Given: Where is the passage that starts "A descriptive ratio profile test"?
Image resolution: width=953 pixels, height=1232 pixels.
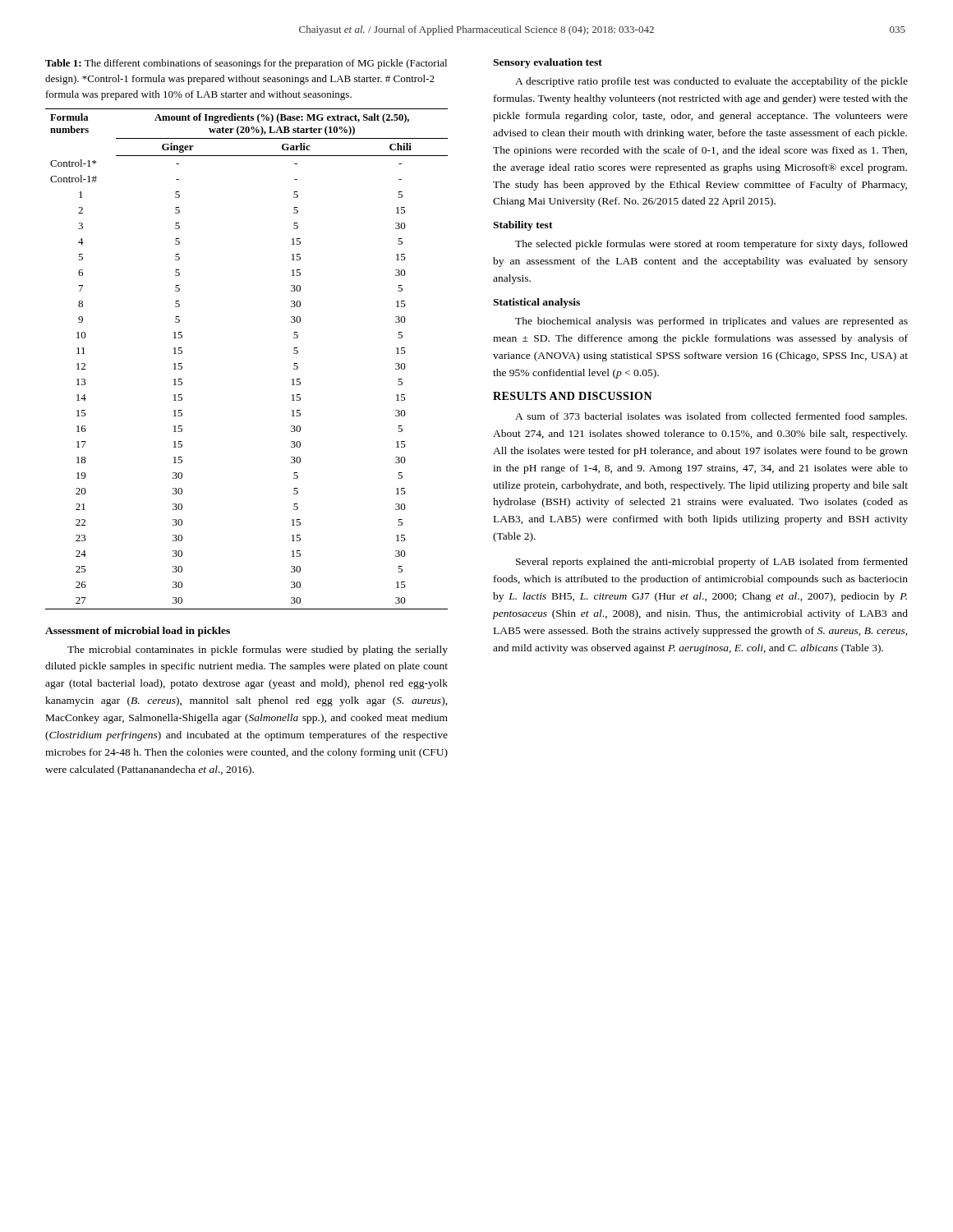Looking at the screenshot, I should (700, 142).
